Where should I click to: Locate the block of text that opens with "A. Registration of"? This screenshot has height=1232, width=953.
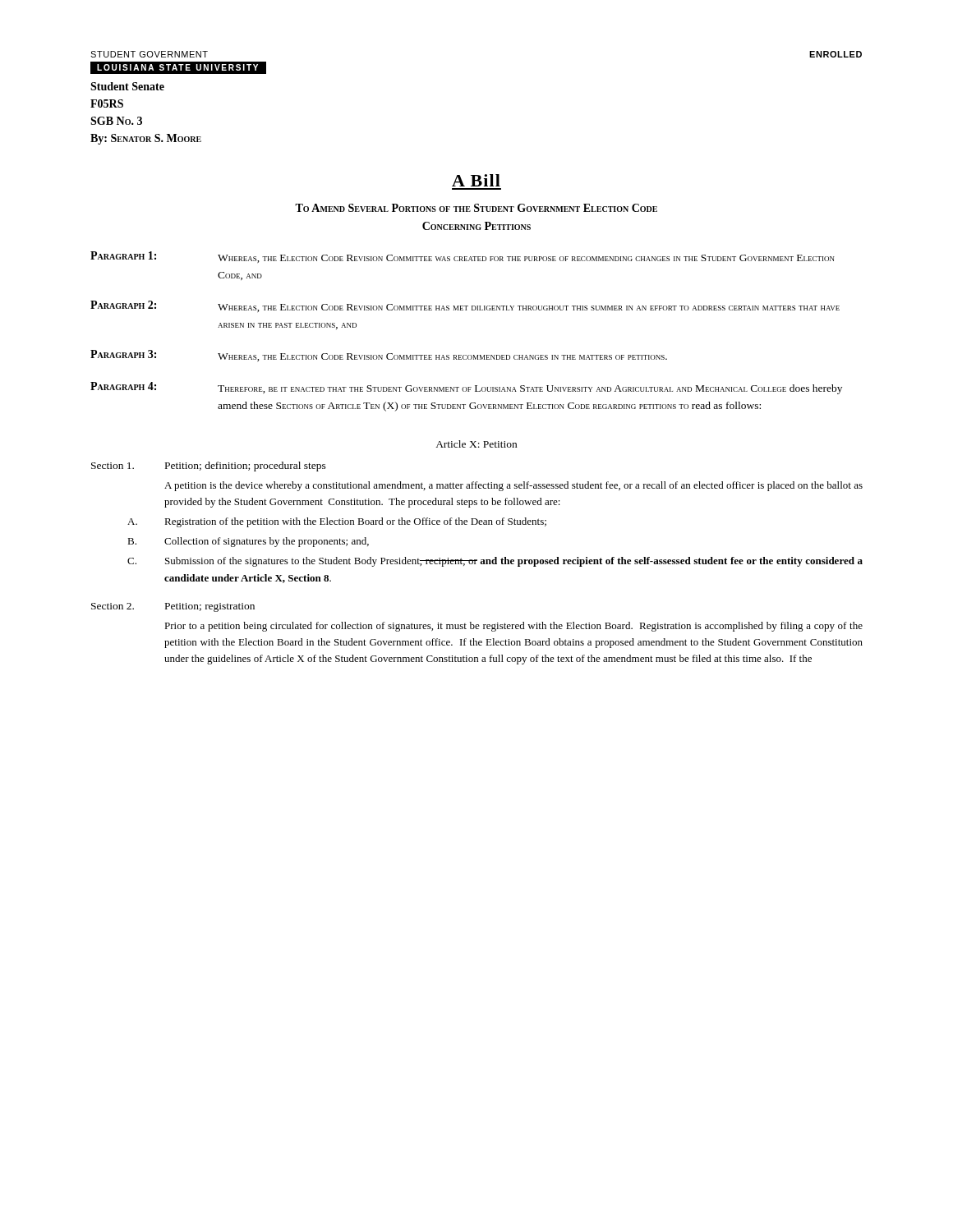coord(495,522)
